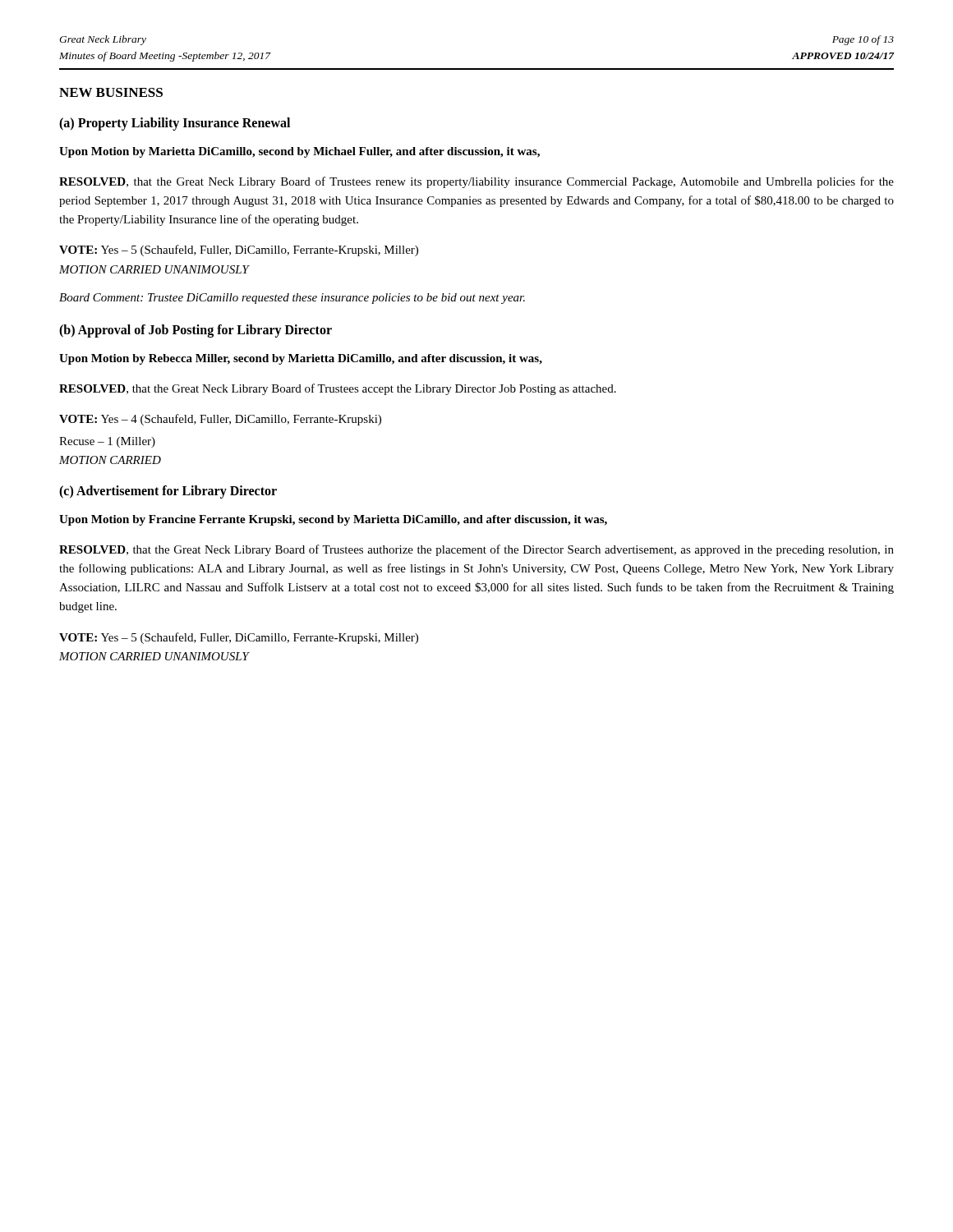The image size is (953, 1232).
Task: Select the text block that says "Upon Motion by Rebecca Miller, second by Marietta"
Action: [301, 358]
